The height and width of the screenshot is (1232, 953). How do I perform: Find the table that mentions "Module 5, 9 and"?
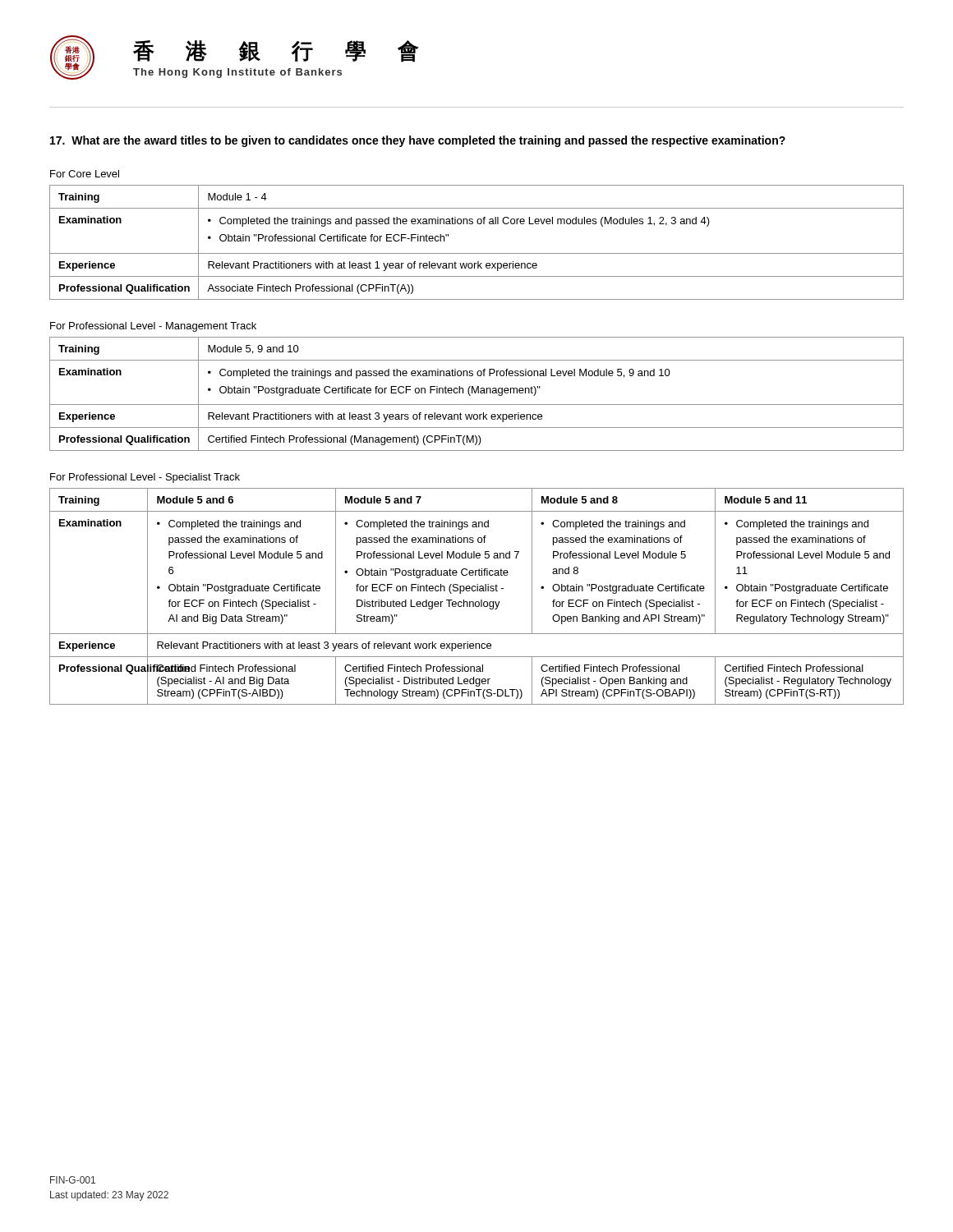(476, 394)
